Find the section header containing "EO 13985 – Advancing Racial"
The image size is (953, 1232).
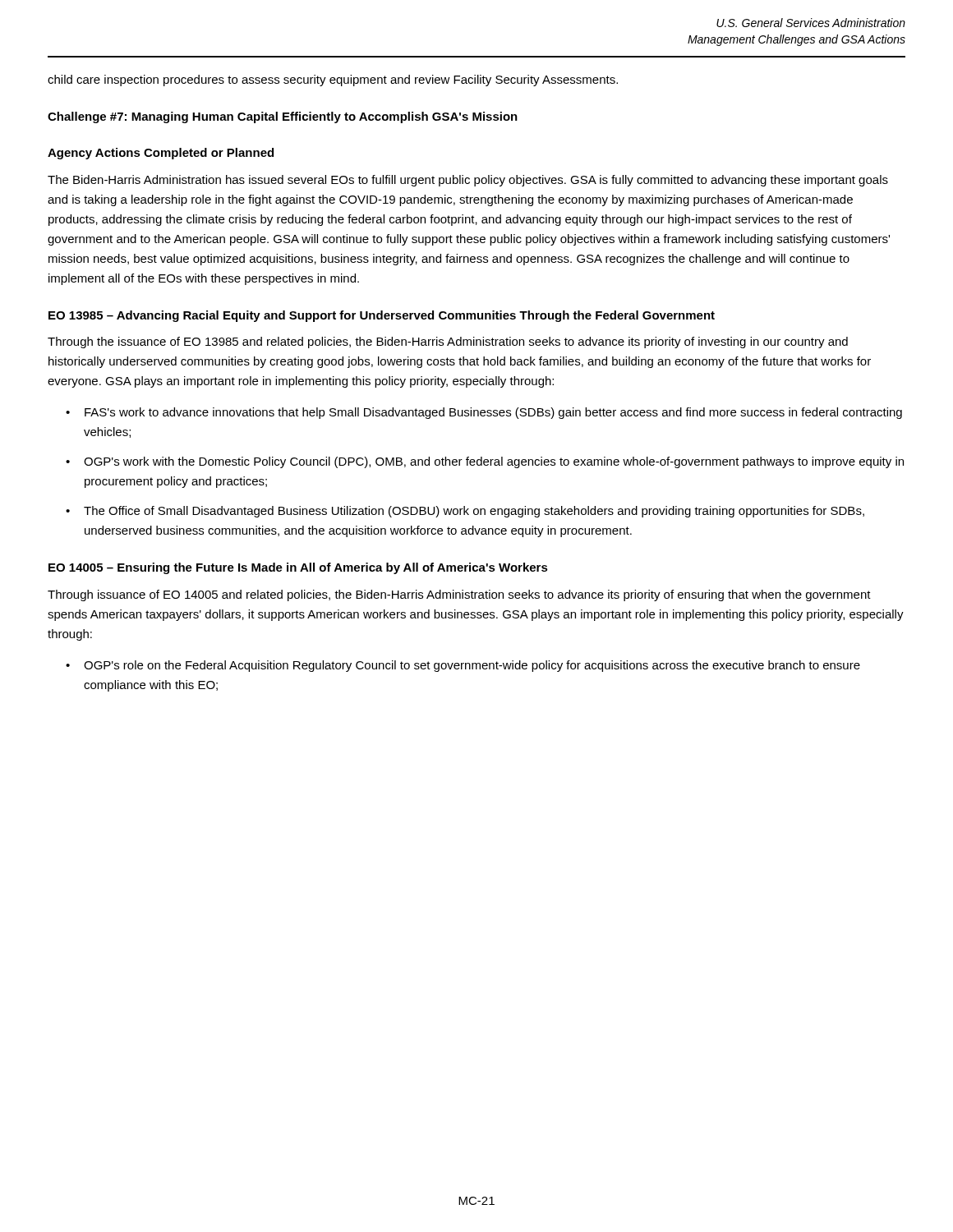(x=381, y=315)
